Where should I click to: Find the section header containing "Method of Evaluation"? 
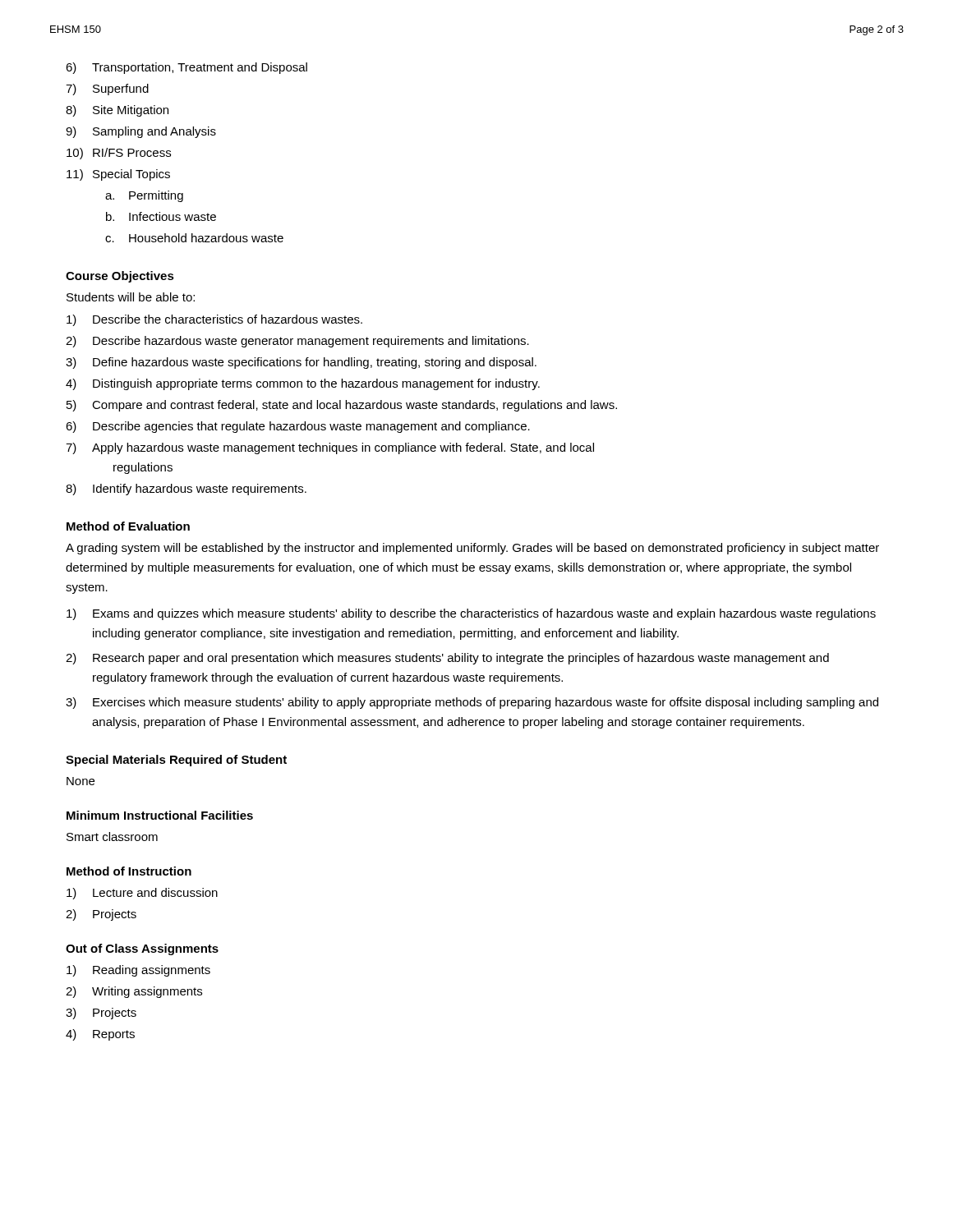(x=128, y=526)
